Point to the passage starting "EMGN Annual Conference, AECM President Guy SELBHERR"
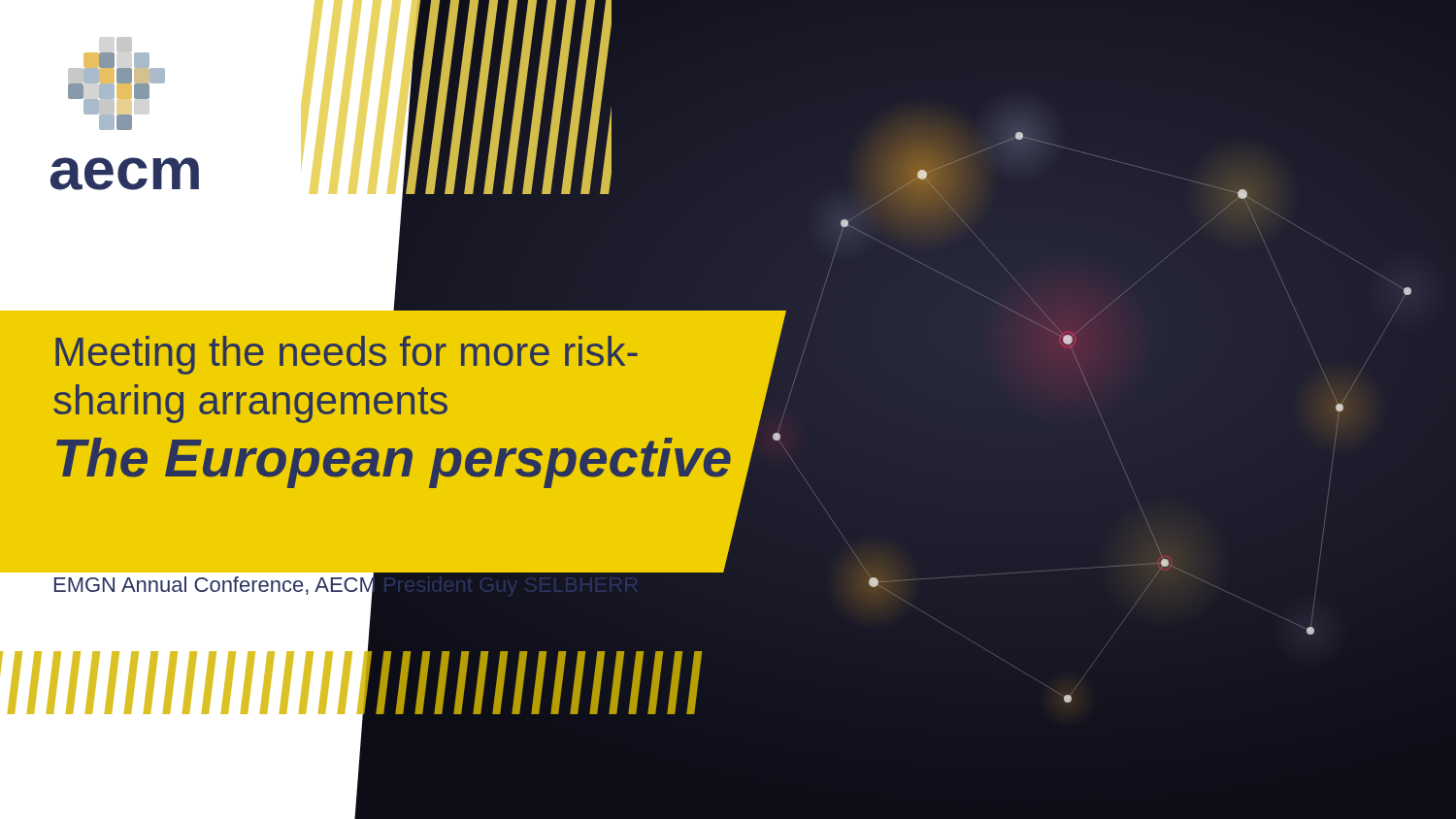Image resolution: width=1456 pixels, height=819 pixels. (x=346, y=585)
